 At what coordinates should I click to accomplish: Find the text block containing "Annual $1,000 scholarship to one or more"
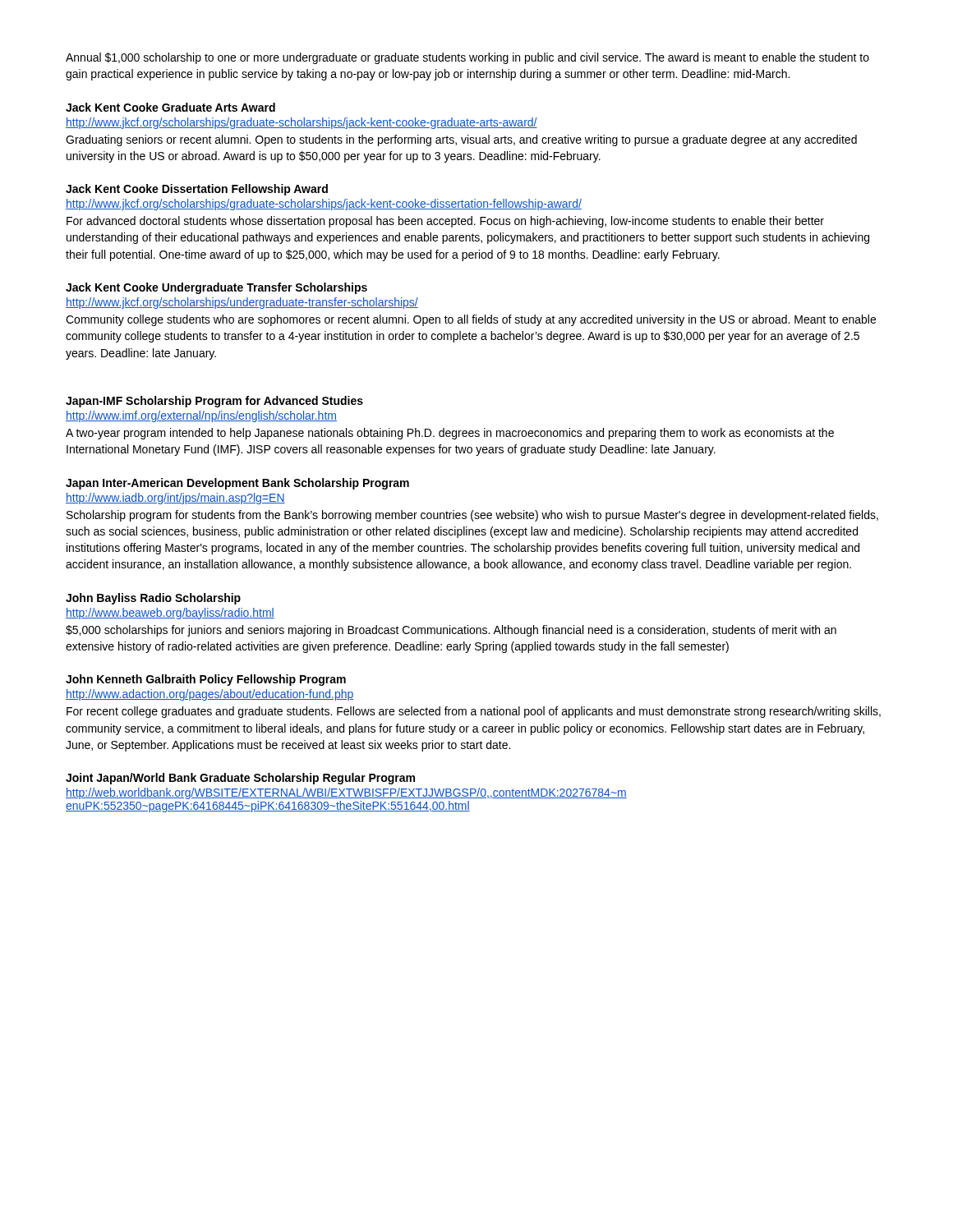(x=467, y=66)
